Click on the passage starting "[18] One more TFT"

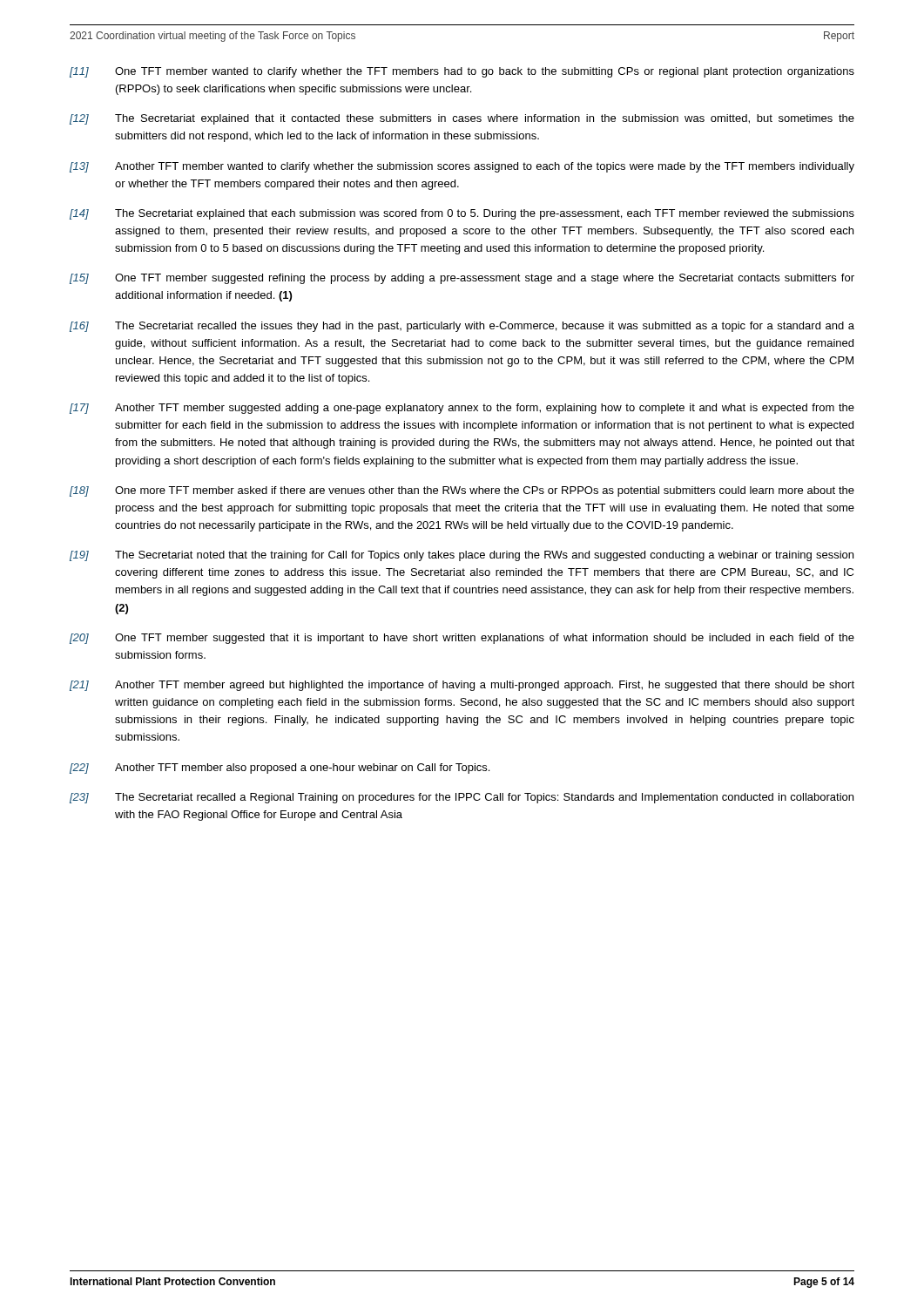(462, 508)
